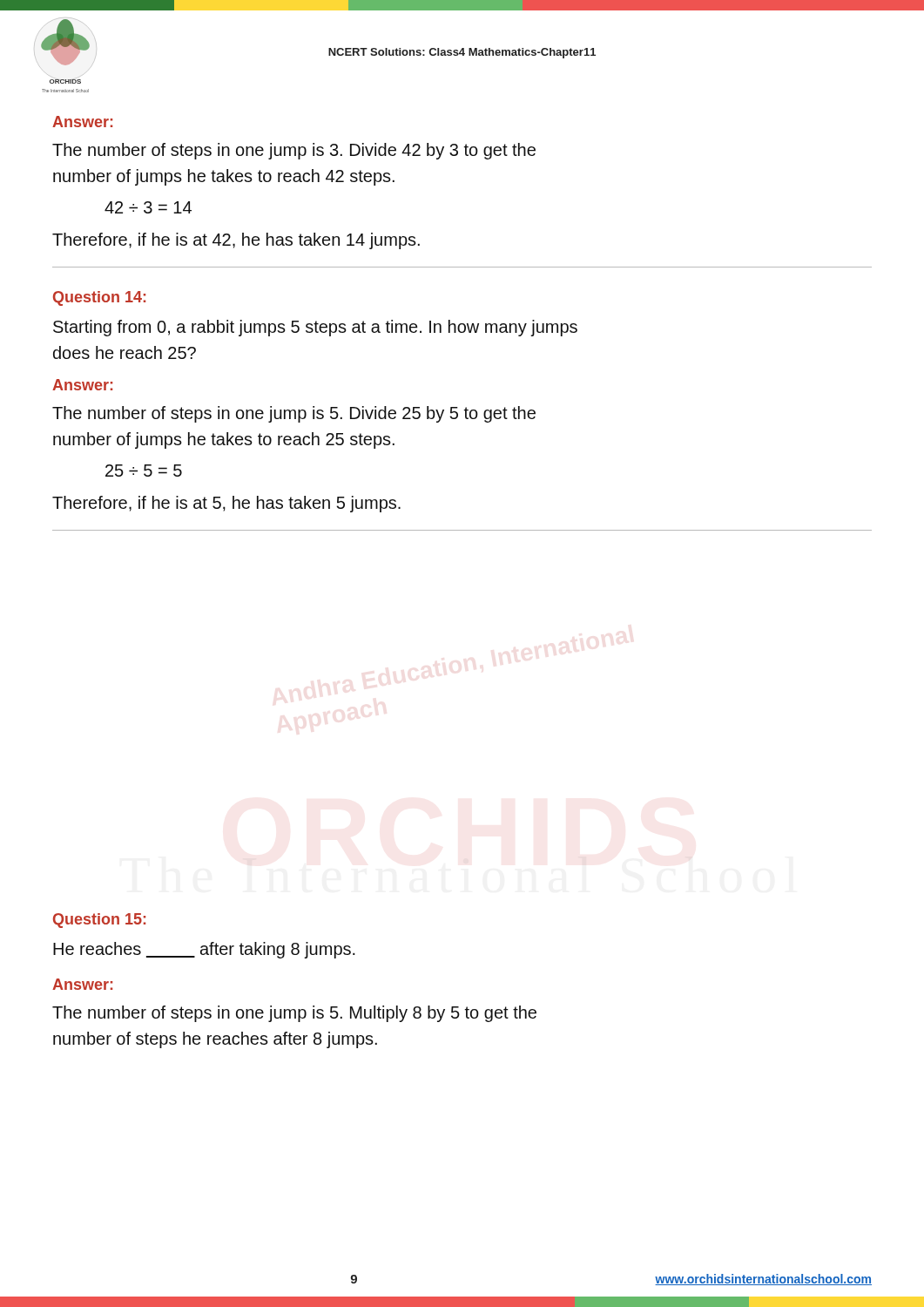Find the text block starting "Starting from 0, a rabbit jumps 5 steps"
This screenshot has height=1307, width=924.
[x=315, y=340]
